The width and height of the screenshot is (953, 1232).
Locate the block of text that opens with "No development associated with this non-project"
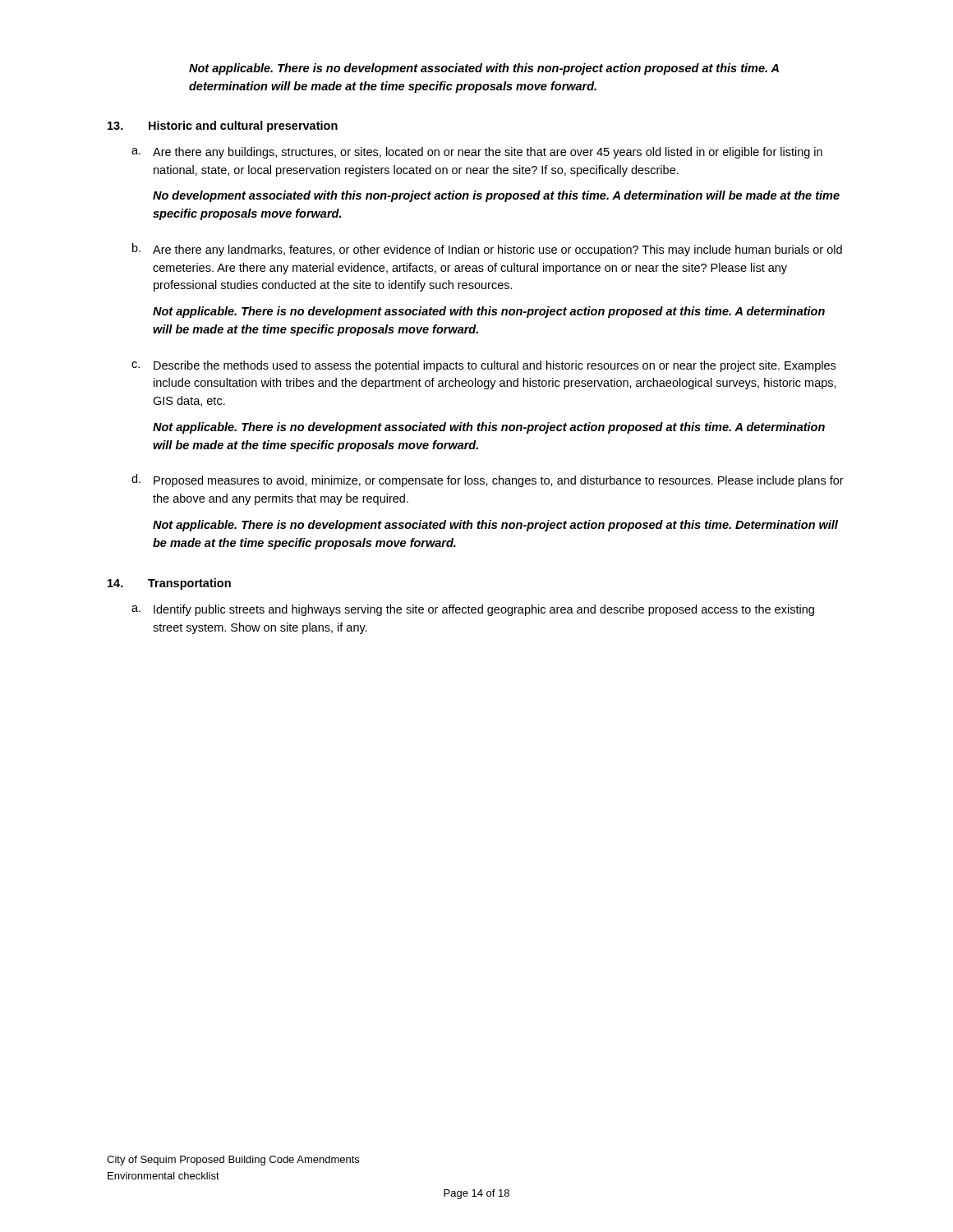click(x=496, y=205)
